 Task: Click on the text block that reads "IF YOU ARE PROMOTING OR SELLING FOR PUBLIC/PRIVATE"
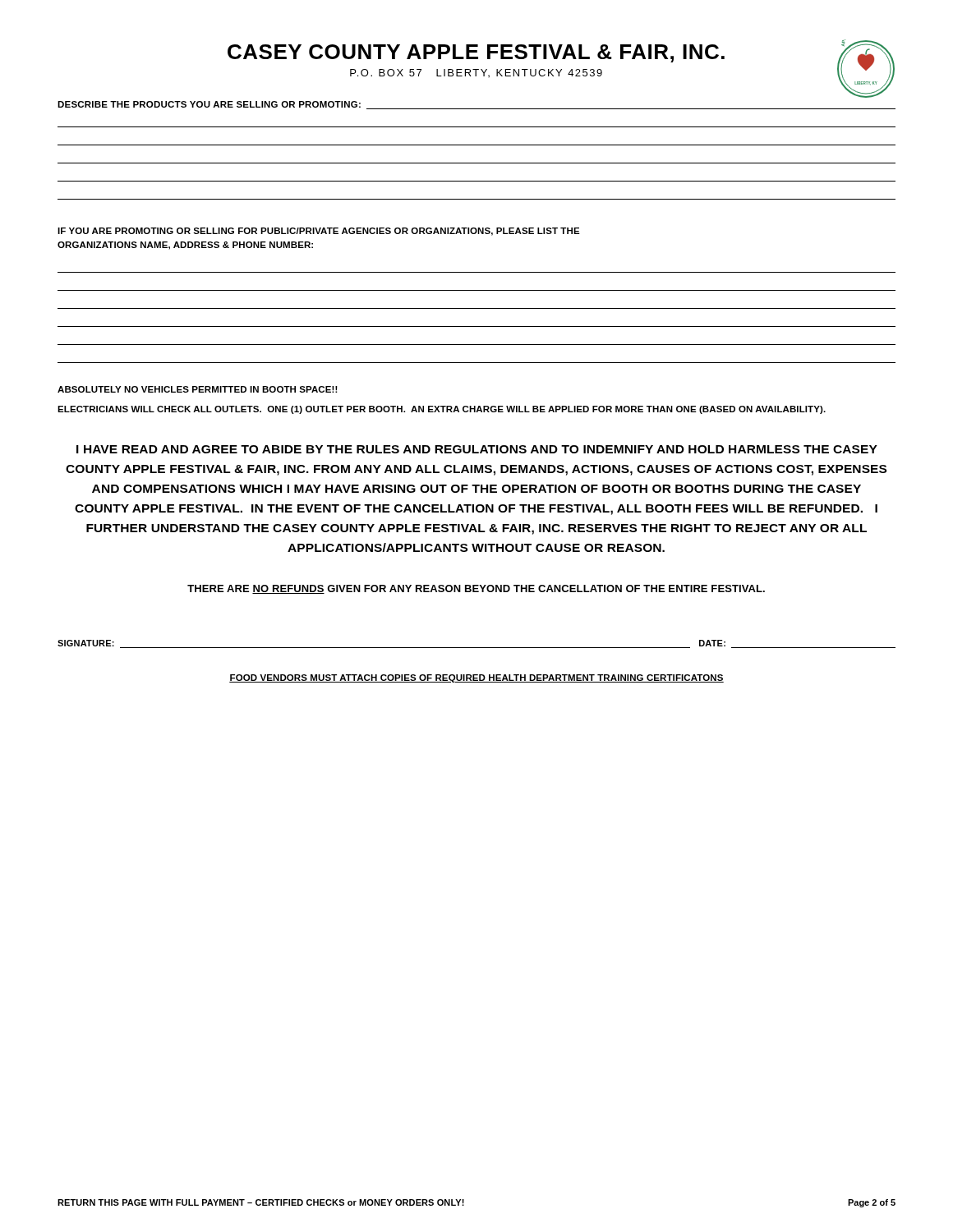pos(319,238)
